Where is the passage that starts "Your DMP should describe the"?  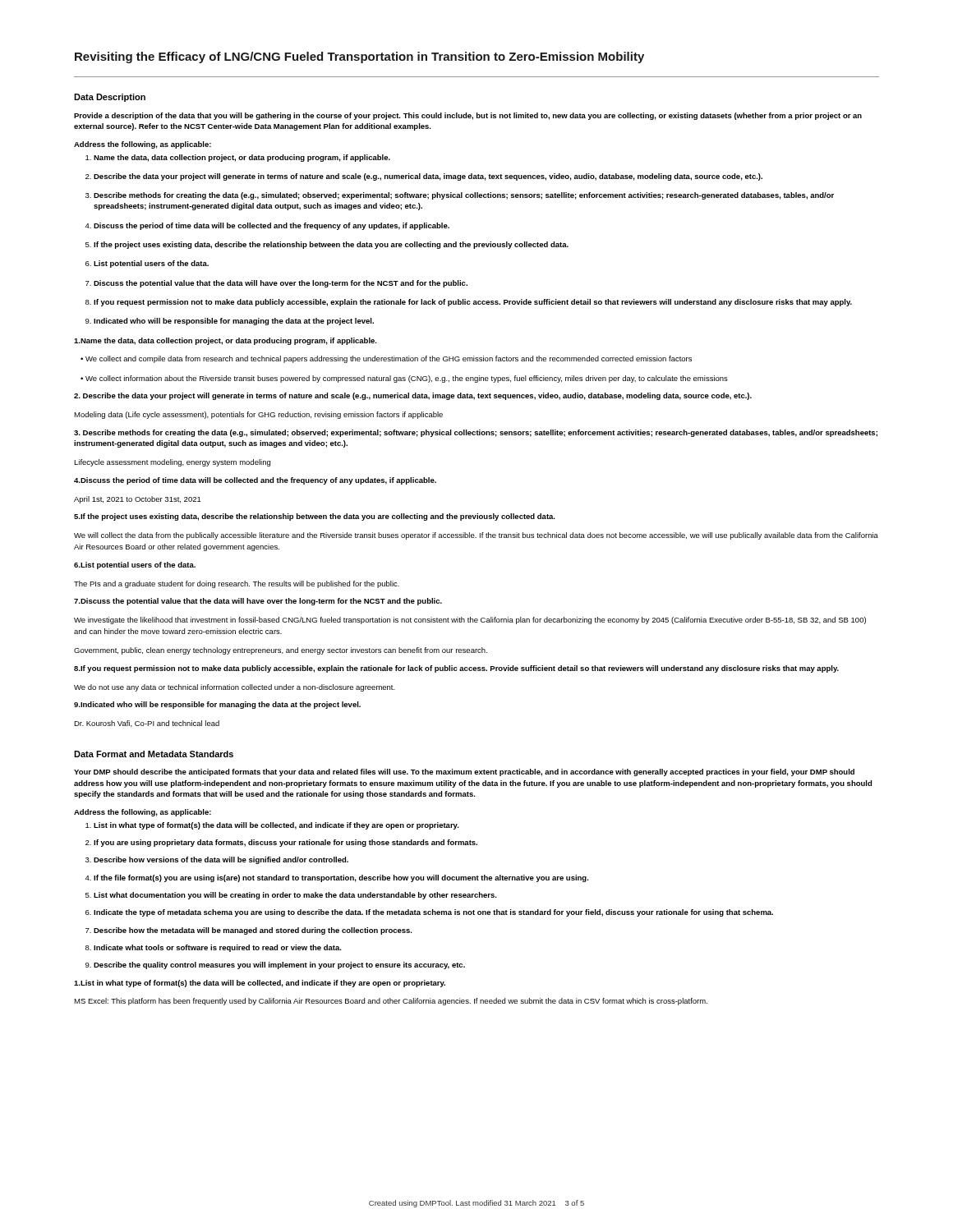point(476,783)
